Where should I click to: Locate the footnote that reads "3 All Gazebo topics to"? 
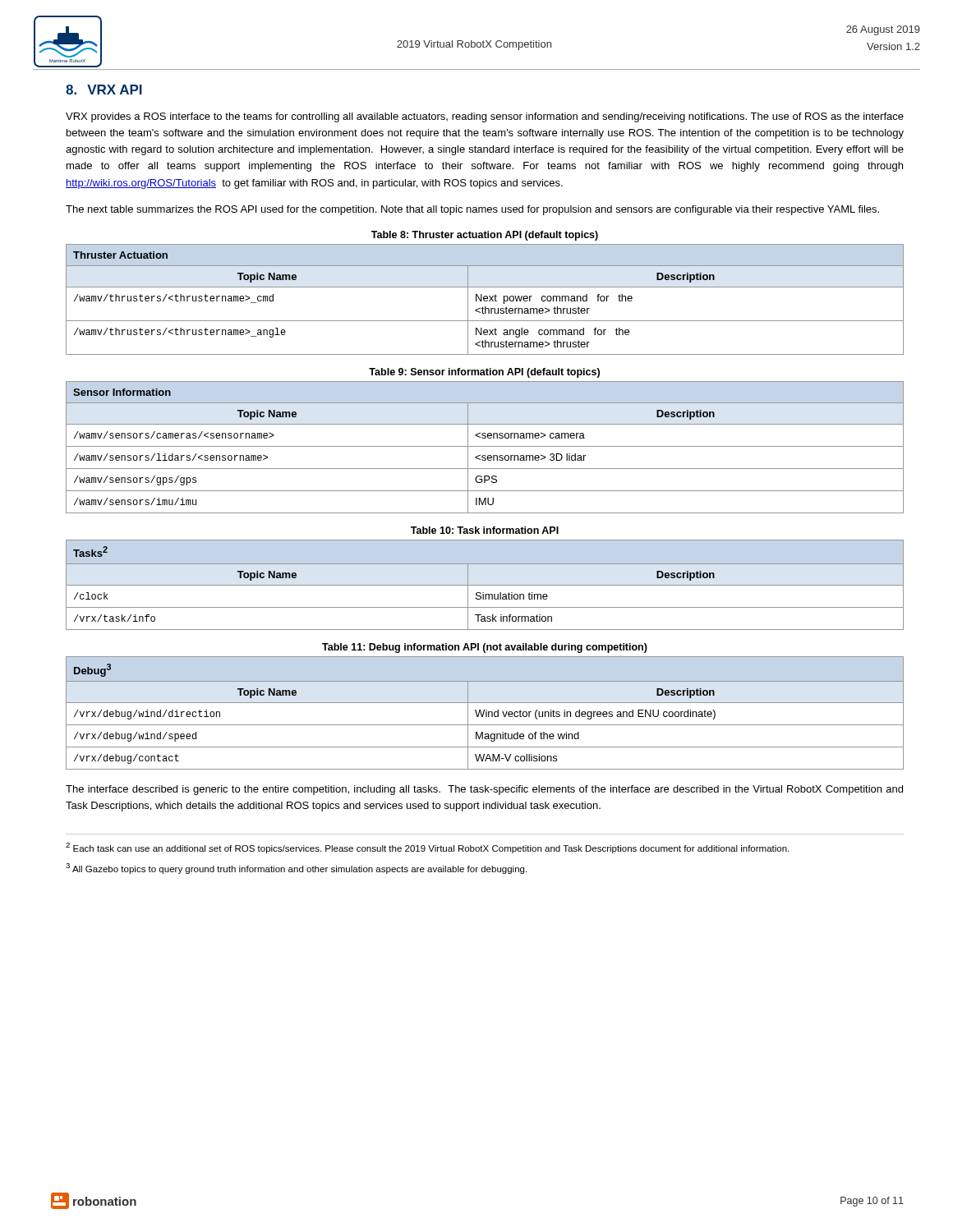pyautogui.click(x=297, y=867)
